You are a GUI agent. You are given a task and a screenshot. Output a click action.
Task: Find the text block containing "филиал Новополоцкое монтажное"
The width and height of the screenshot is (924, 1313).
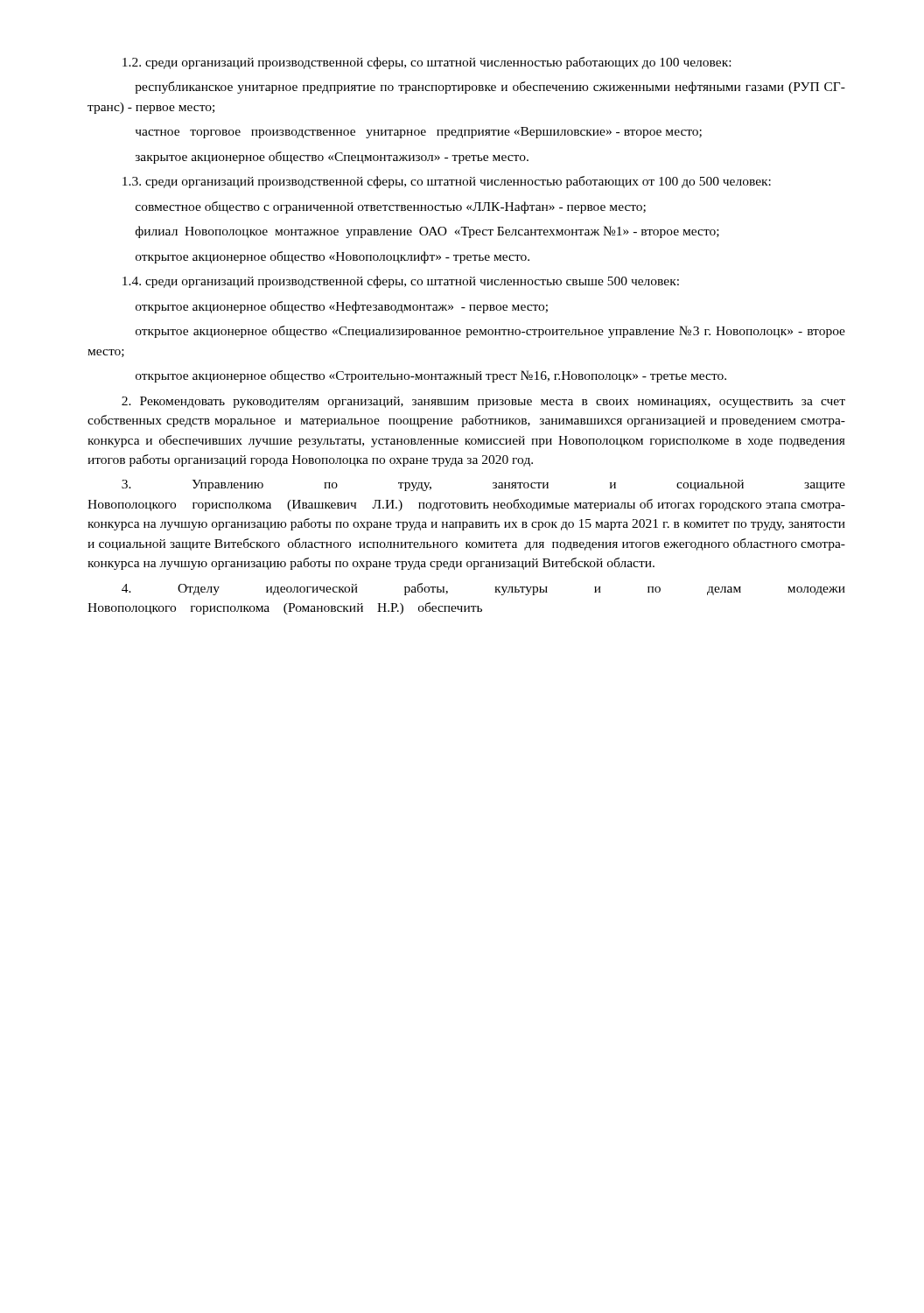point(466,232)
